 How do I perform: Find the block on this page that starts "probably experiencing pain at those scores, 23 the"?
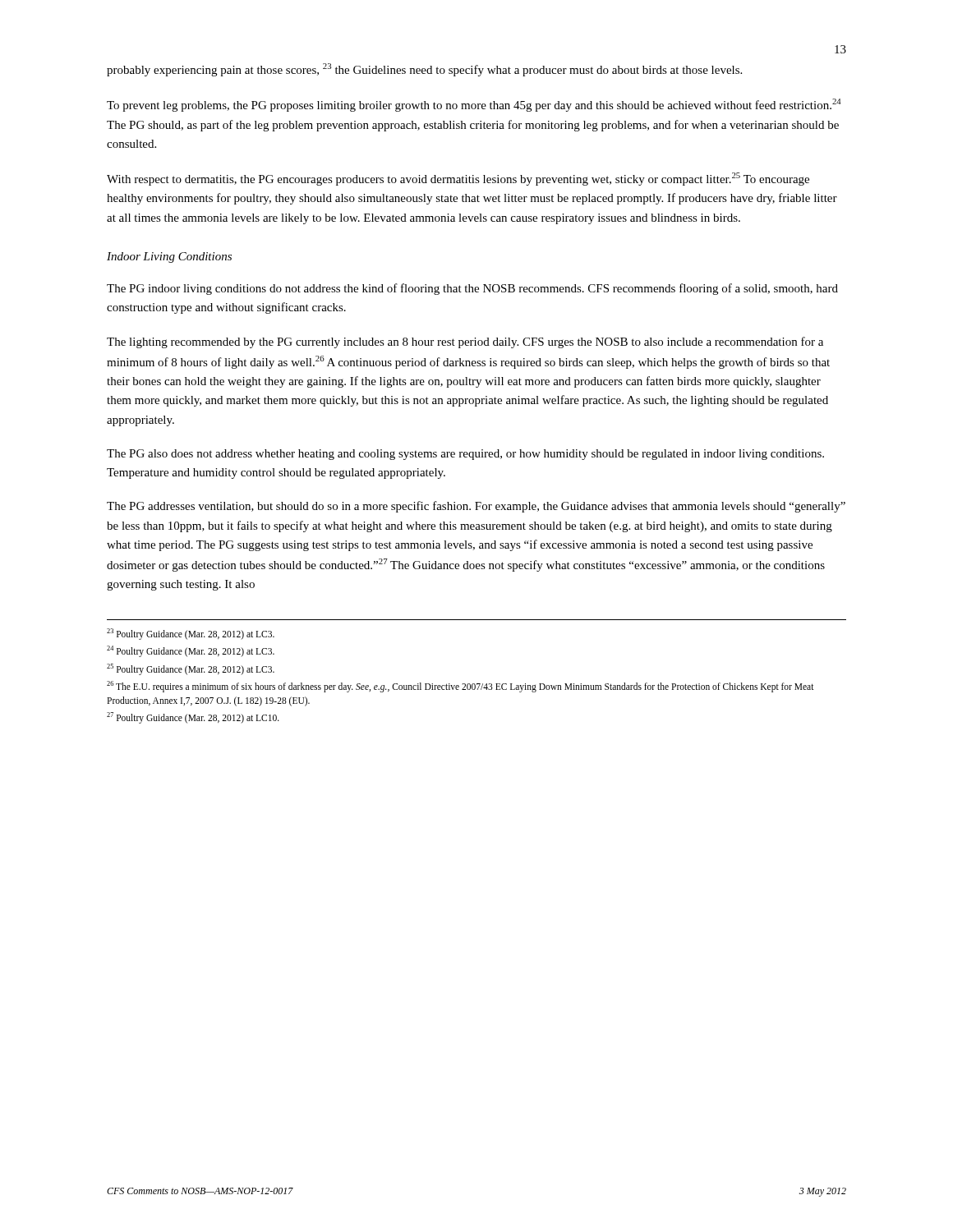tap(476, 69)
